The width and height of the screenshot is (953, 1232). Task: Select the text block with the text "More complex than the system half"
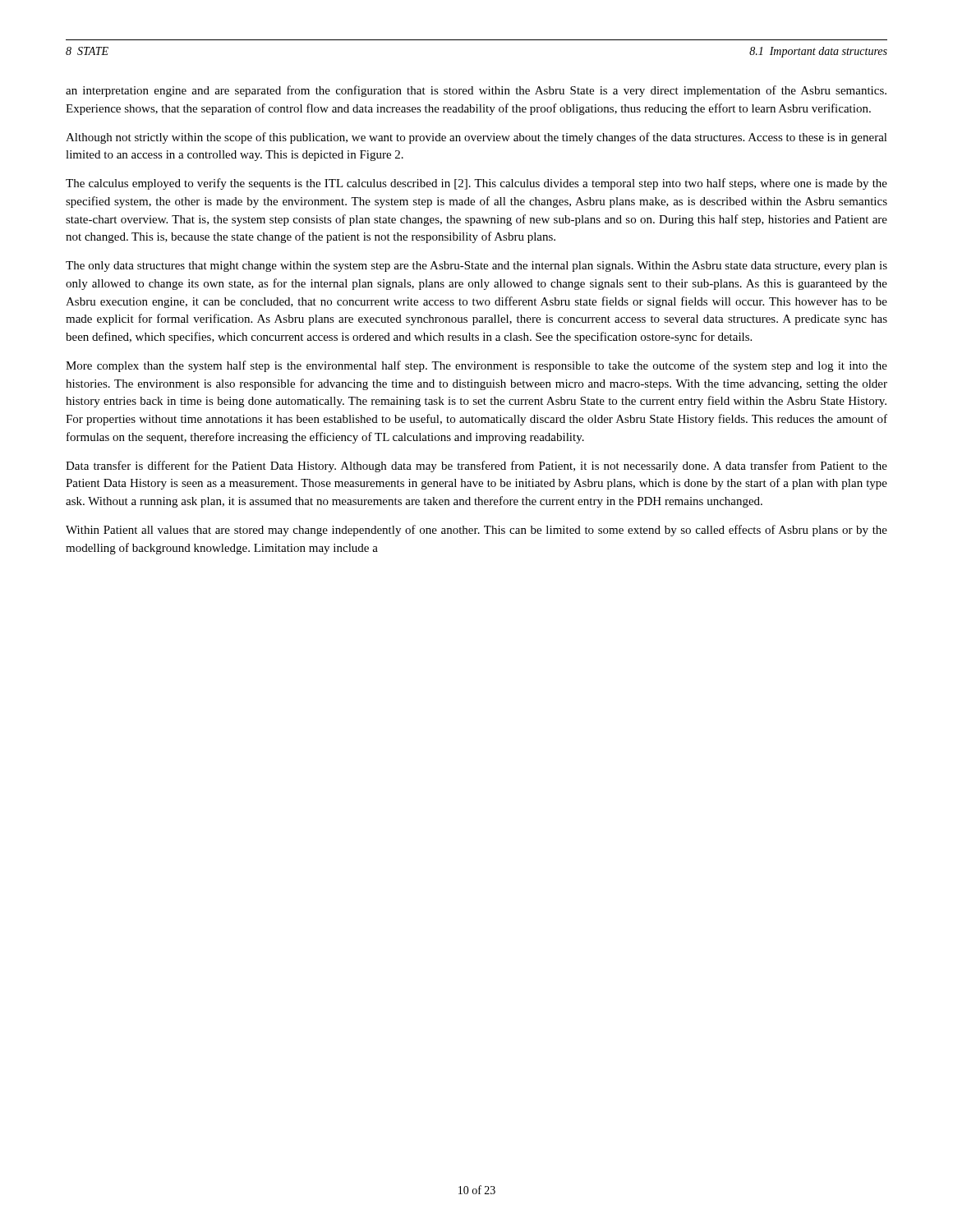point(476,402)
